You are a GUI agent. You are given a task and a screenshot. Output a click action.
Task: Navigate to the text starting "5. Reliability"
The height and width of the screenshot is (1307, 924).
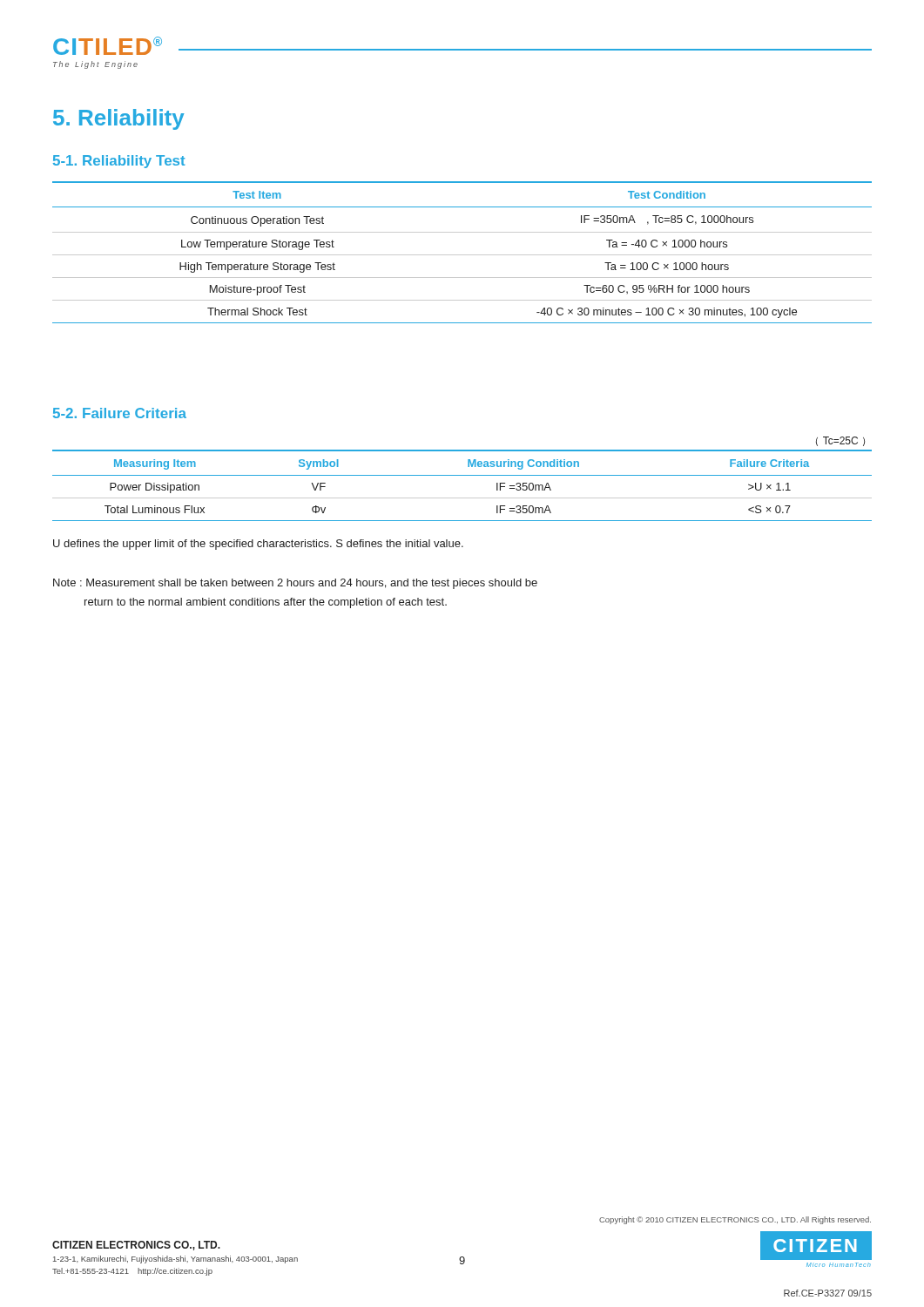[x=118, y=118]
